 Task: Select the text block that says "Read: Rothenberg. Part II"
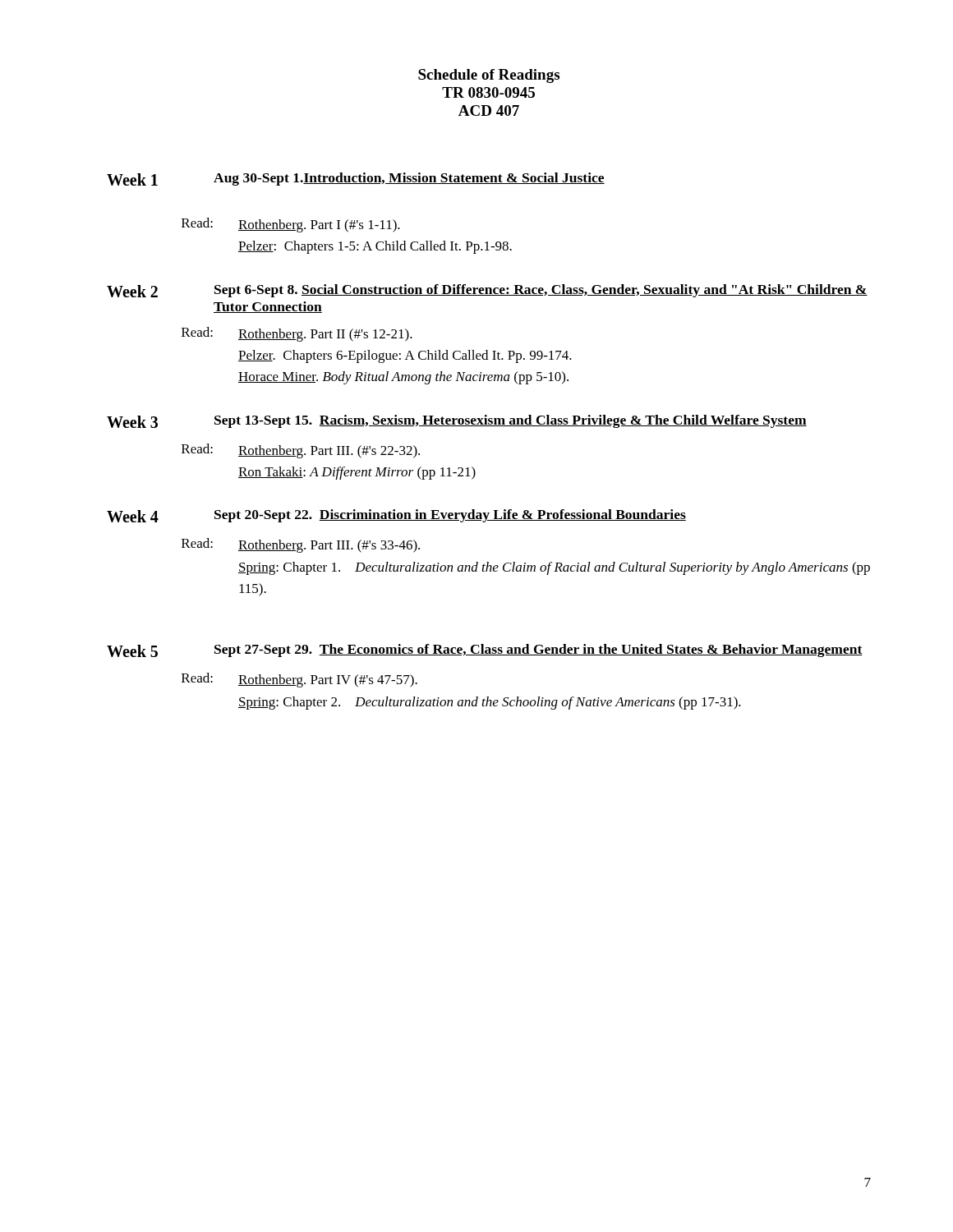tap(489, 356)
